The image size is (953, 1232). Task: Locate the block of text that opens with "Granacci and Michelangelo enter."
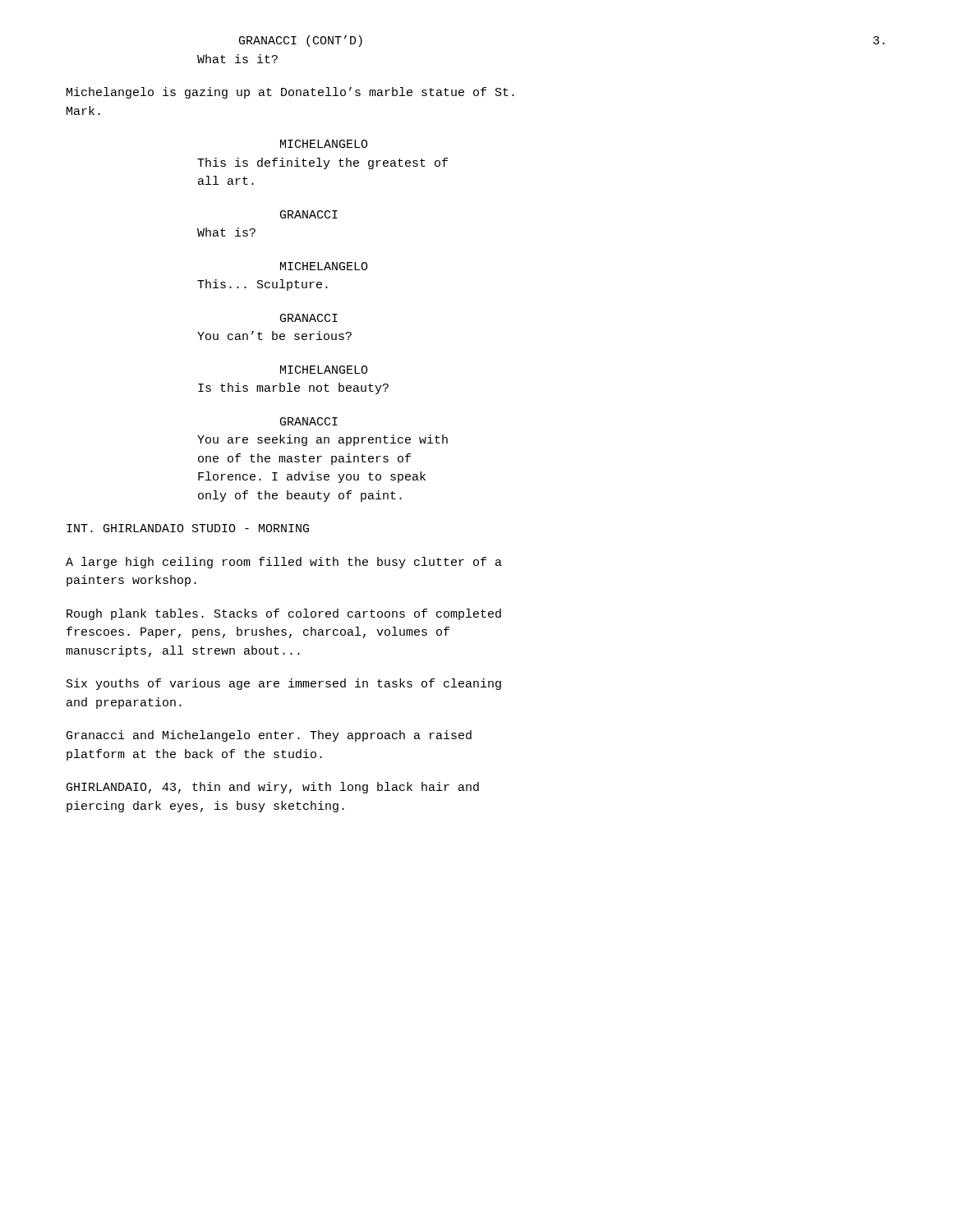(269, 746)
